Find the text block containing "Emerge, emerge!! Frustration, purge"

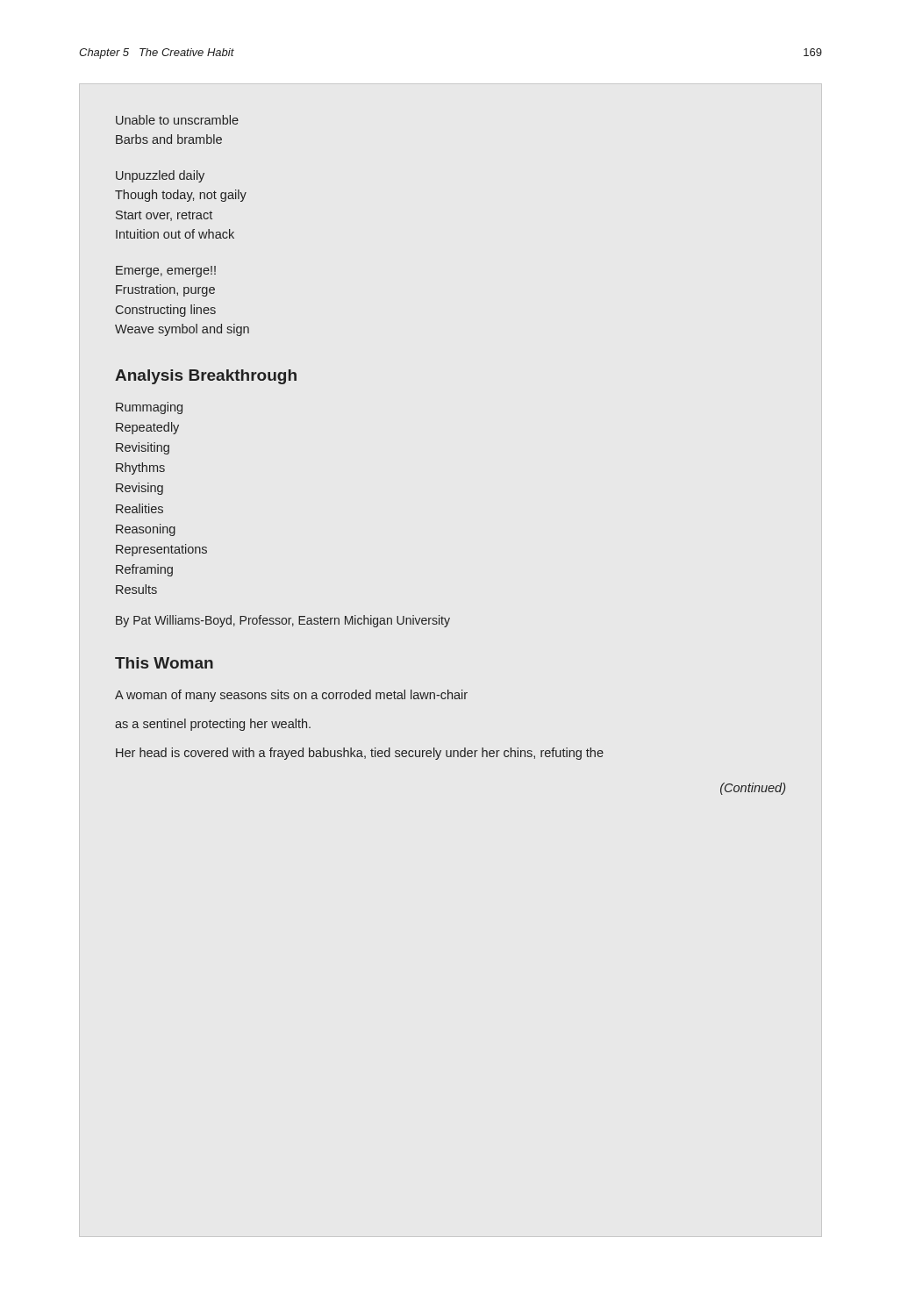pyautogui.click(x=166, y=272)
